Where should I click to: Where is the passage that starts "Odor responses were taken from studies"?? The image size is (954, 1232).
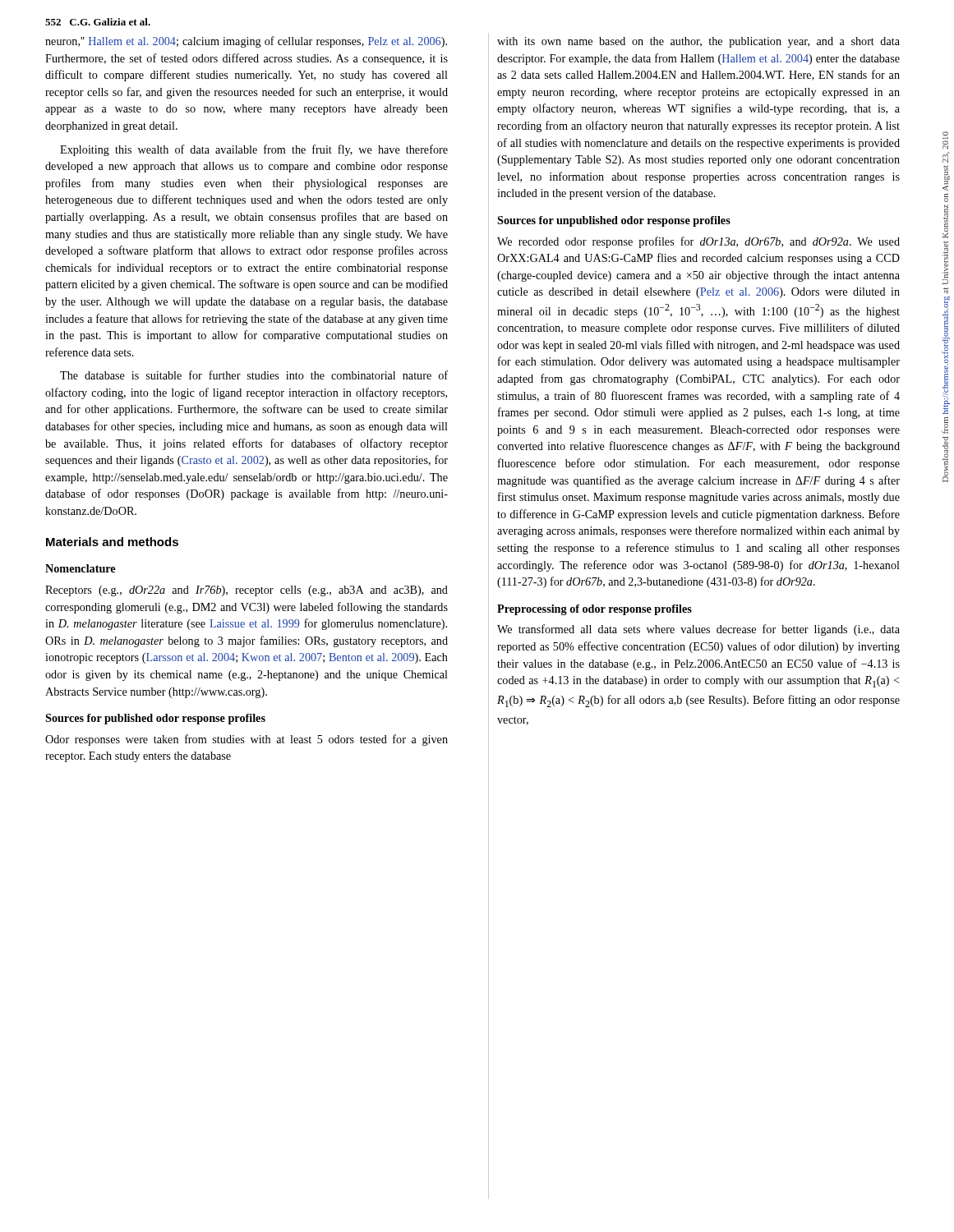pyautogui.click(x=247, y=748)
